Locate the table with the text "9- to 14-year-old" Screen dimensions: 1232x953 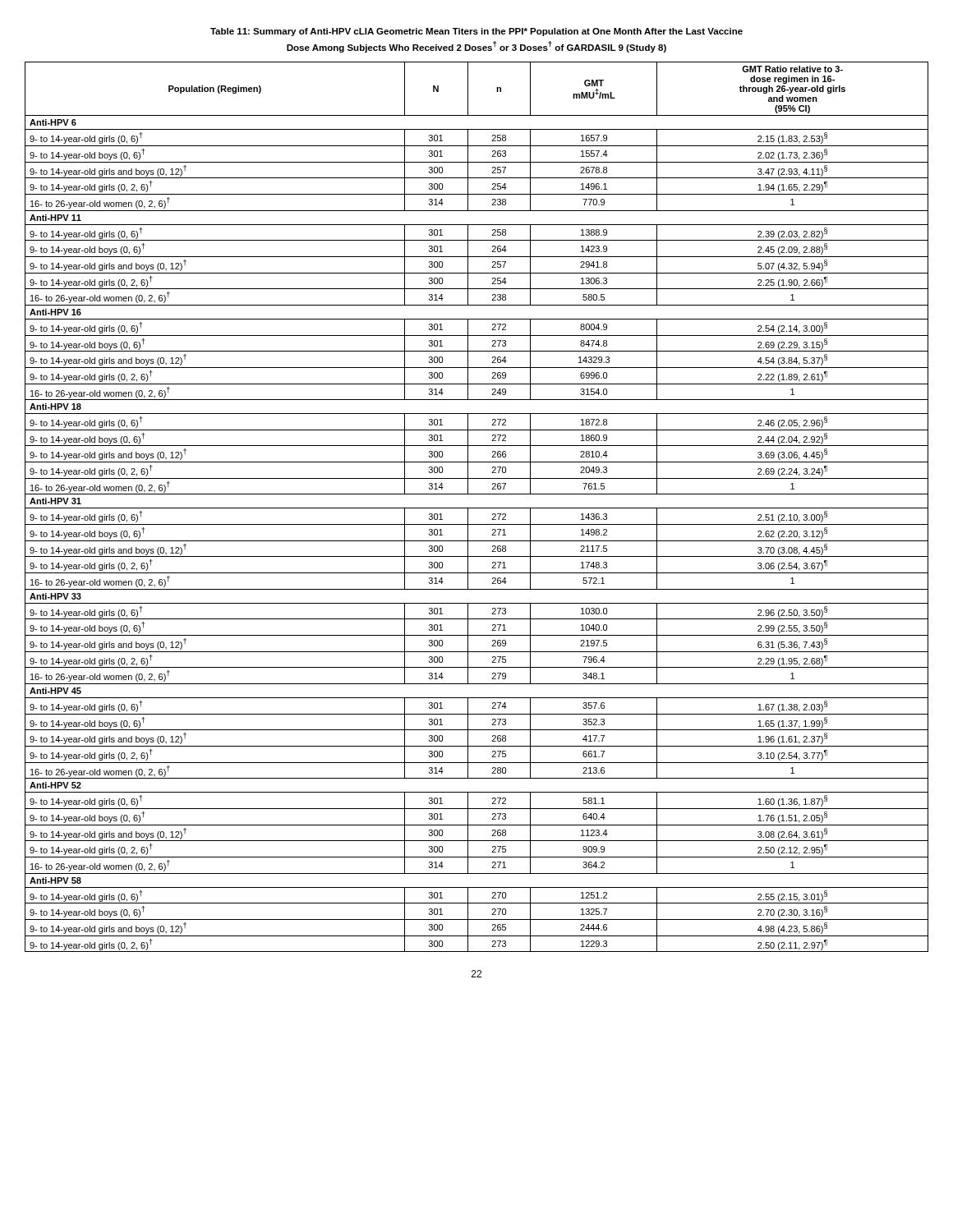click(476, 507)
